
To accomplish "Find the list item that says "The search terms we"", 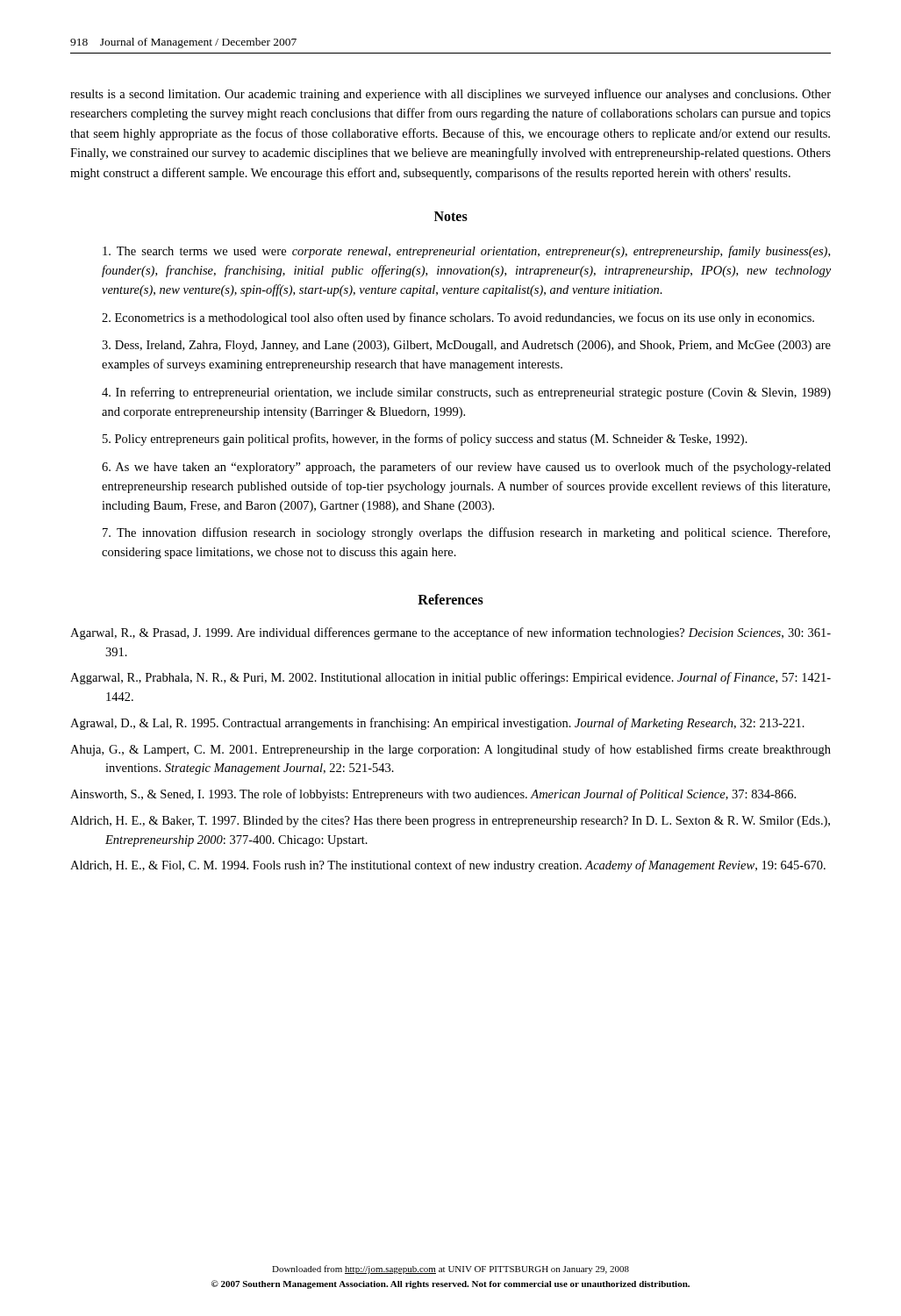I will tap(466, 270).
